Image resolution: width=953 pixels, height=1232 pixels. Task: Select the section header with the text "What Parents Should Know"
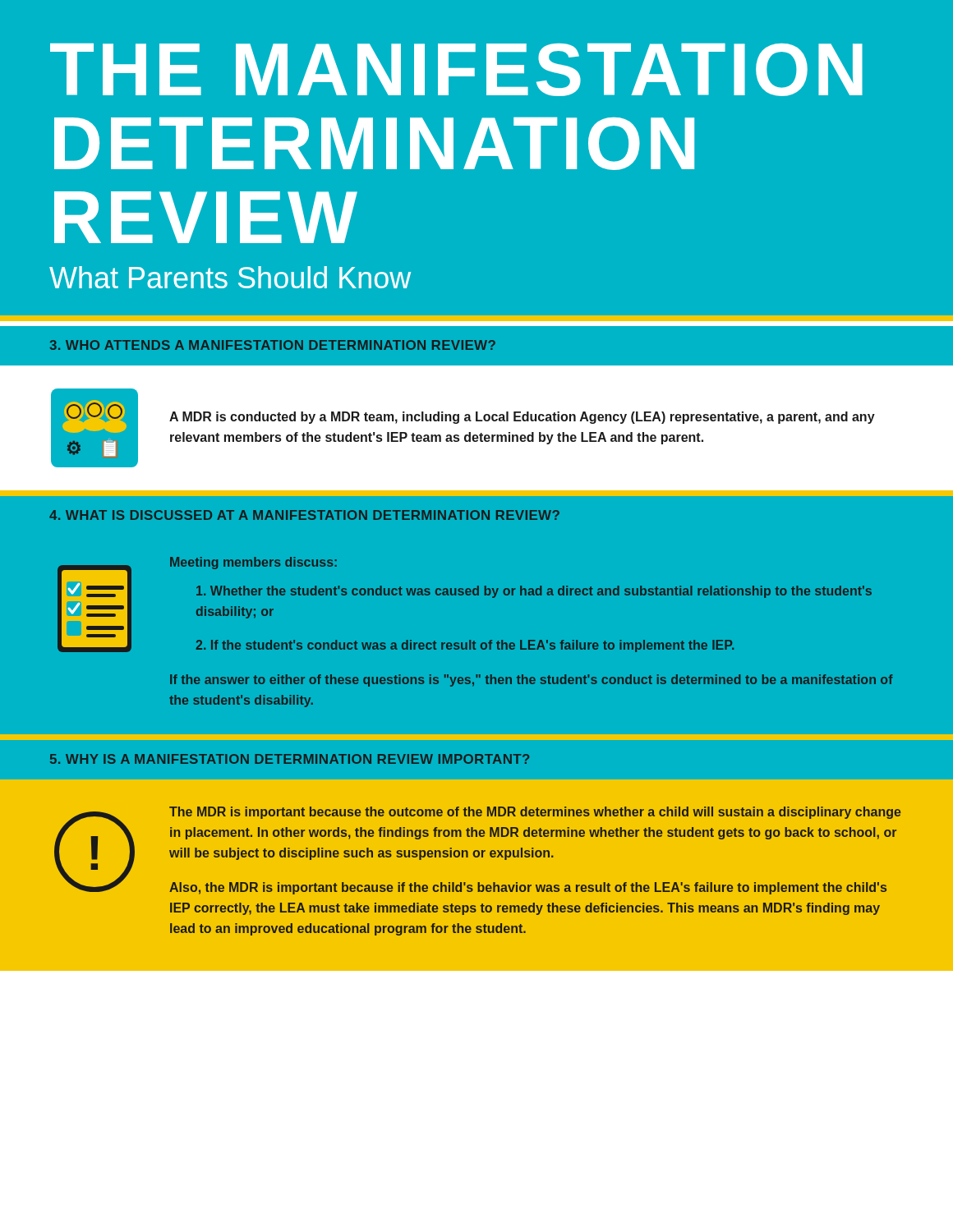click(x=230, y=278)
